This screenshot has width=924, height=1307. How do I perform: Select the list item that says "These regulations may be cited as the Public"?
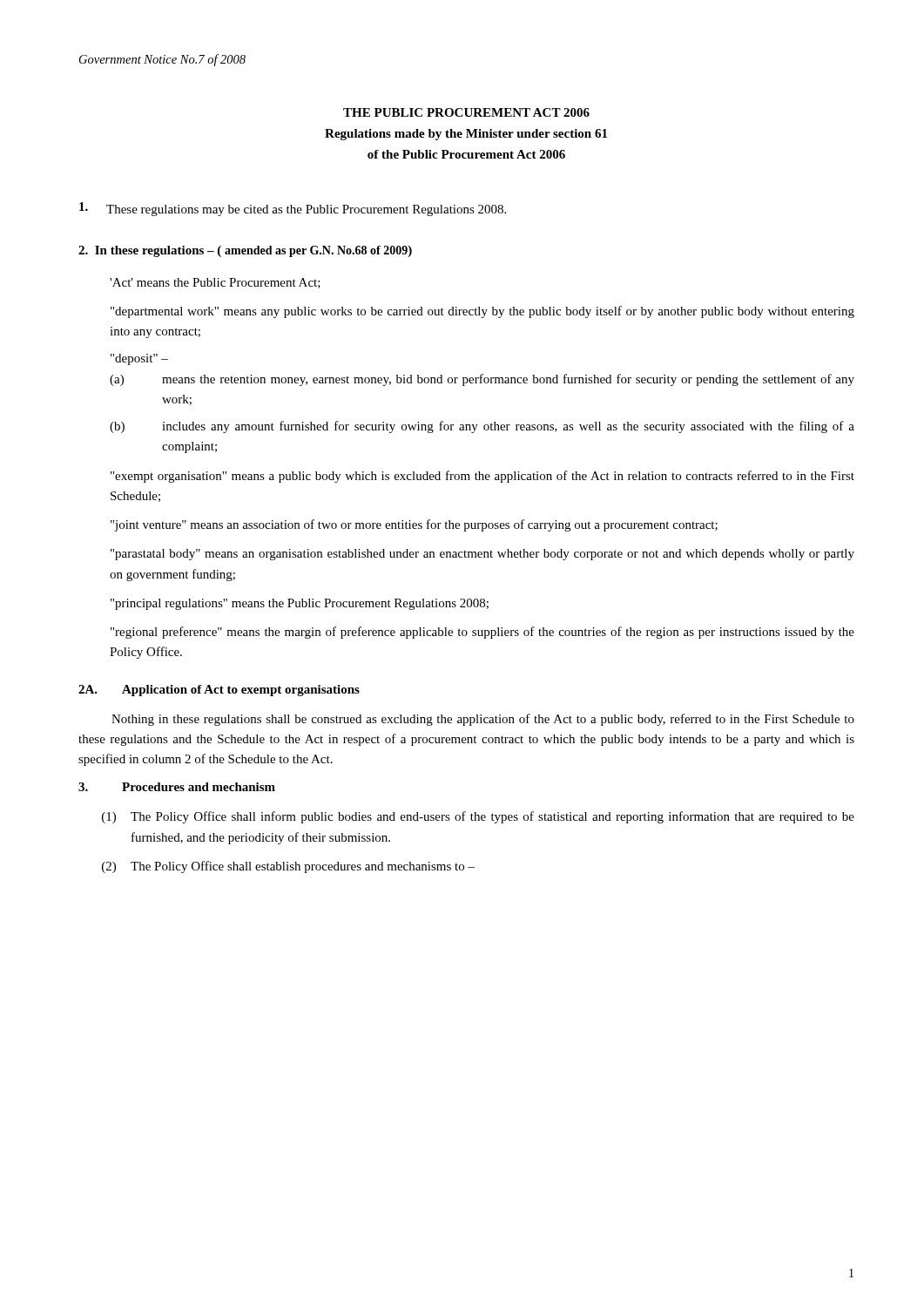coord(466,210)
